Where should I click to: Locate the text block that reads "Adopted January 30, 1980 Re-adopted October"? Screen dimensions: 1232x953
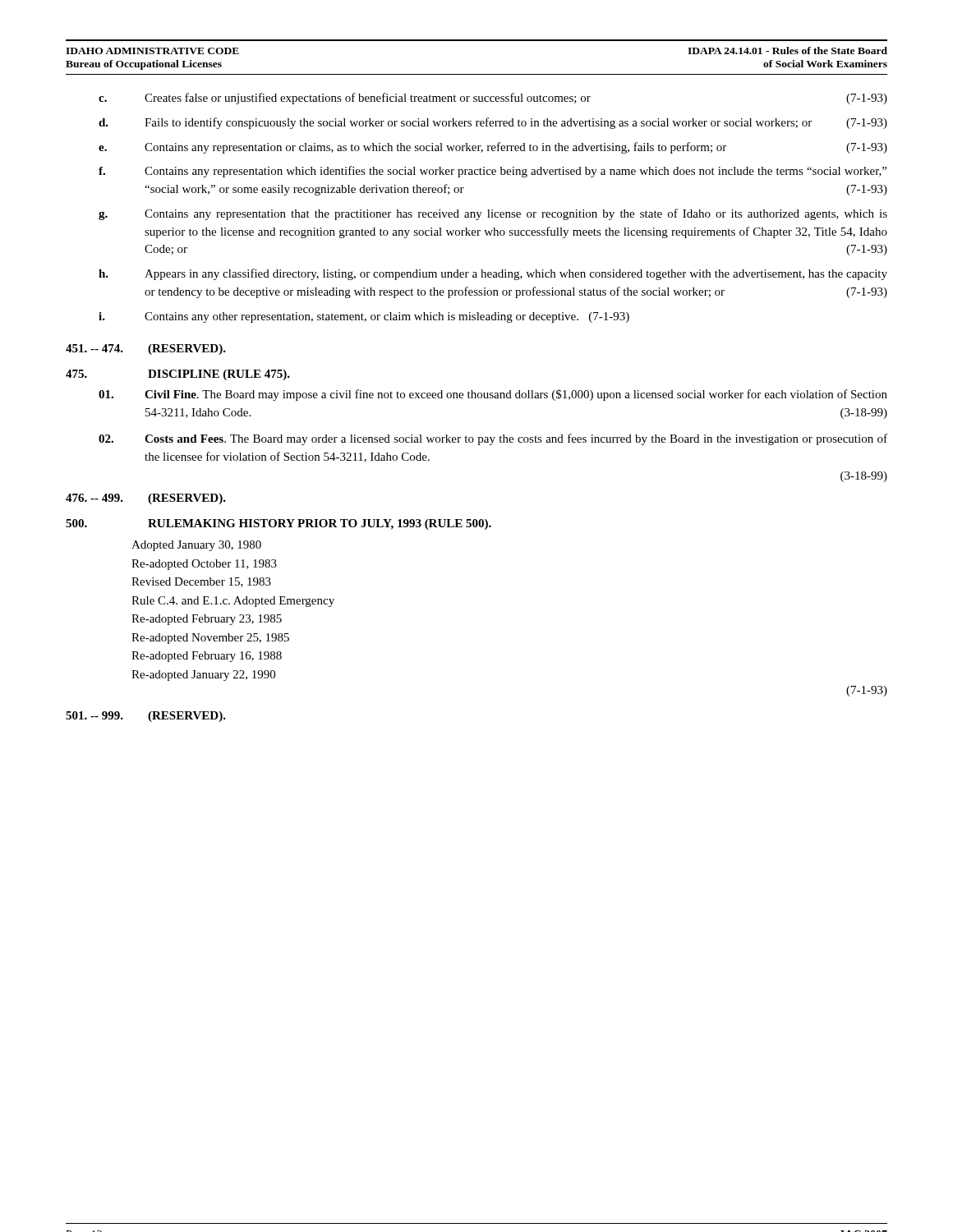(196, 546)
